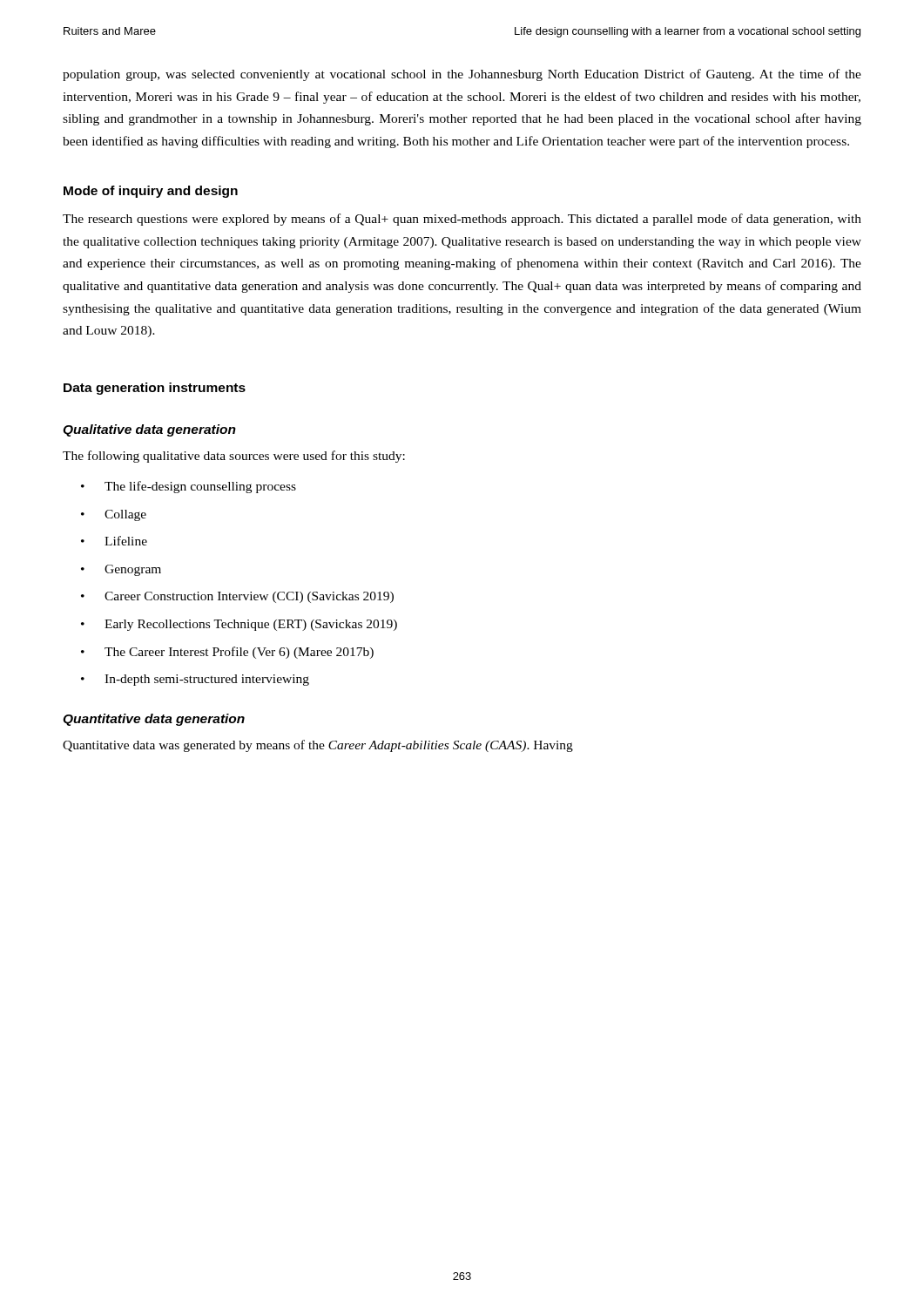This screenshot has height=1307, width=924.
Task: Locate the list item with the text "• Early Recollections Technique (ERT) (Savickas 2019)"
Action: (239, 625)
